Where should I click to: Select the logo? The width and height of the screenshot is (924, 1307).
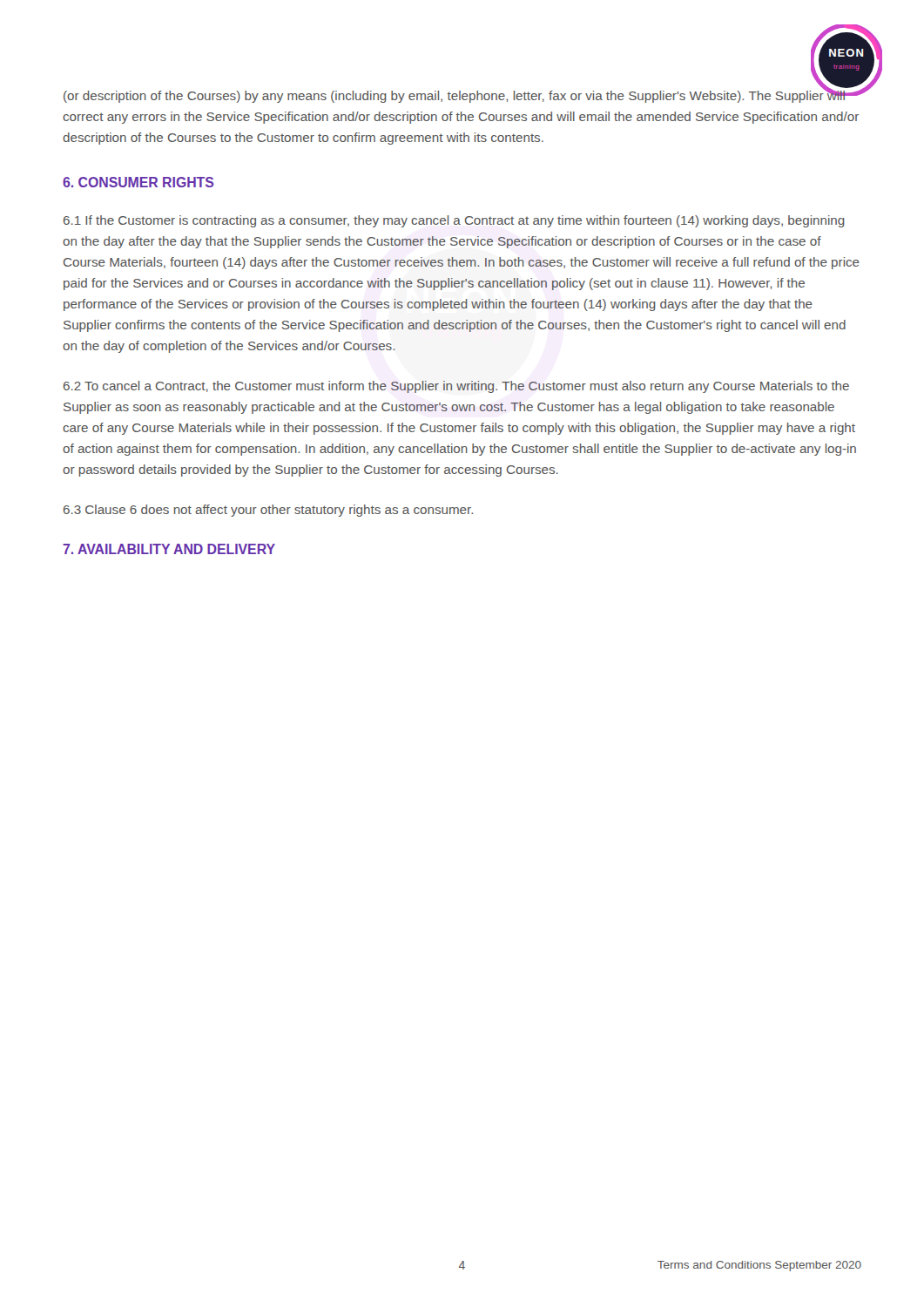(847, 60)
